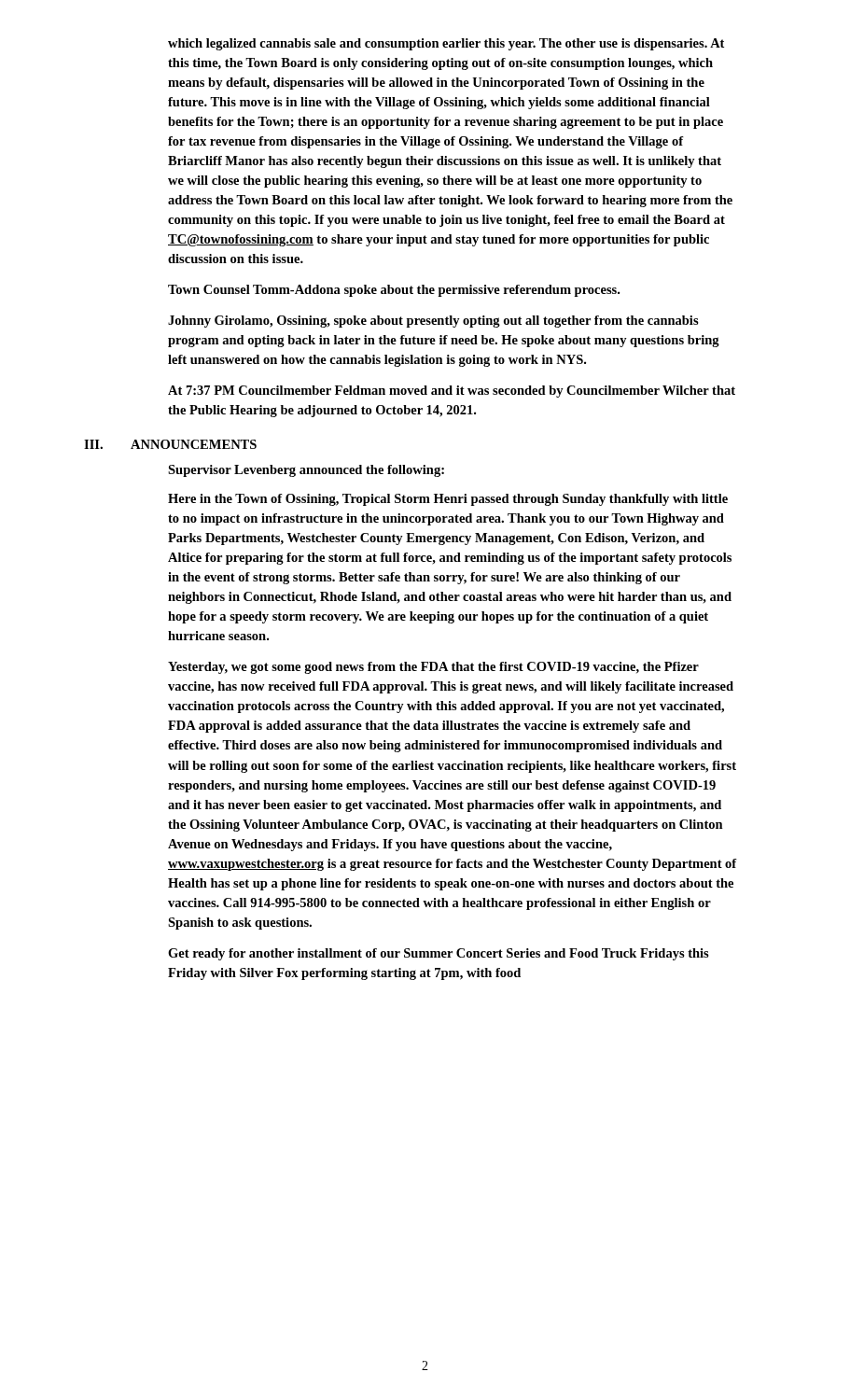Locate the text block that says "At 7:37 PM Councilmember Feldman moved and it"

[453, 401]
